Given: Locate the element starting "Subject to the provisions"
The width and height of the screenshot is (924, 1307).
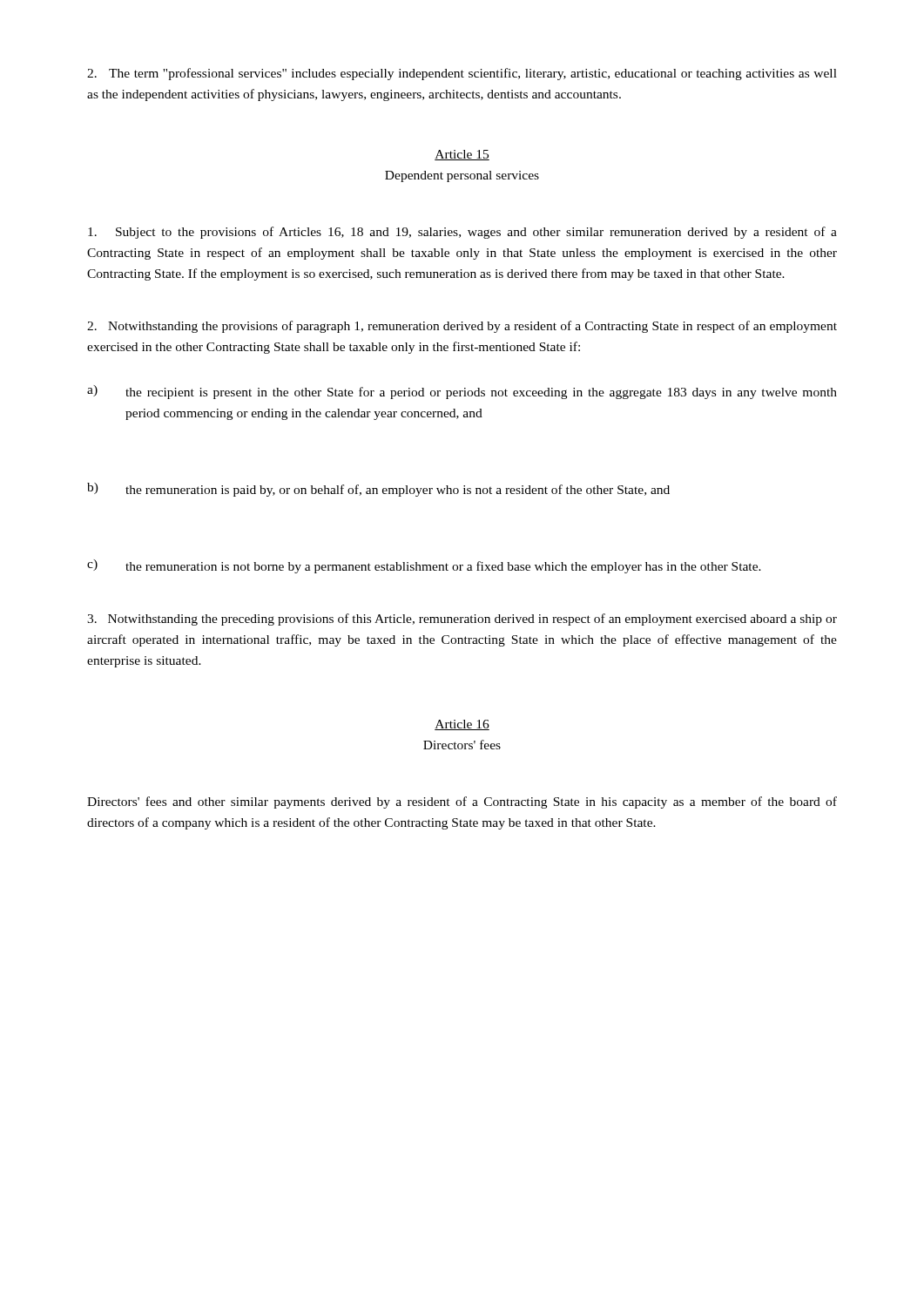Looking at the screenshot, I should (462, 252).
